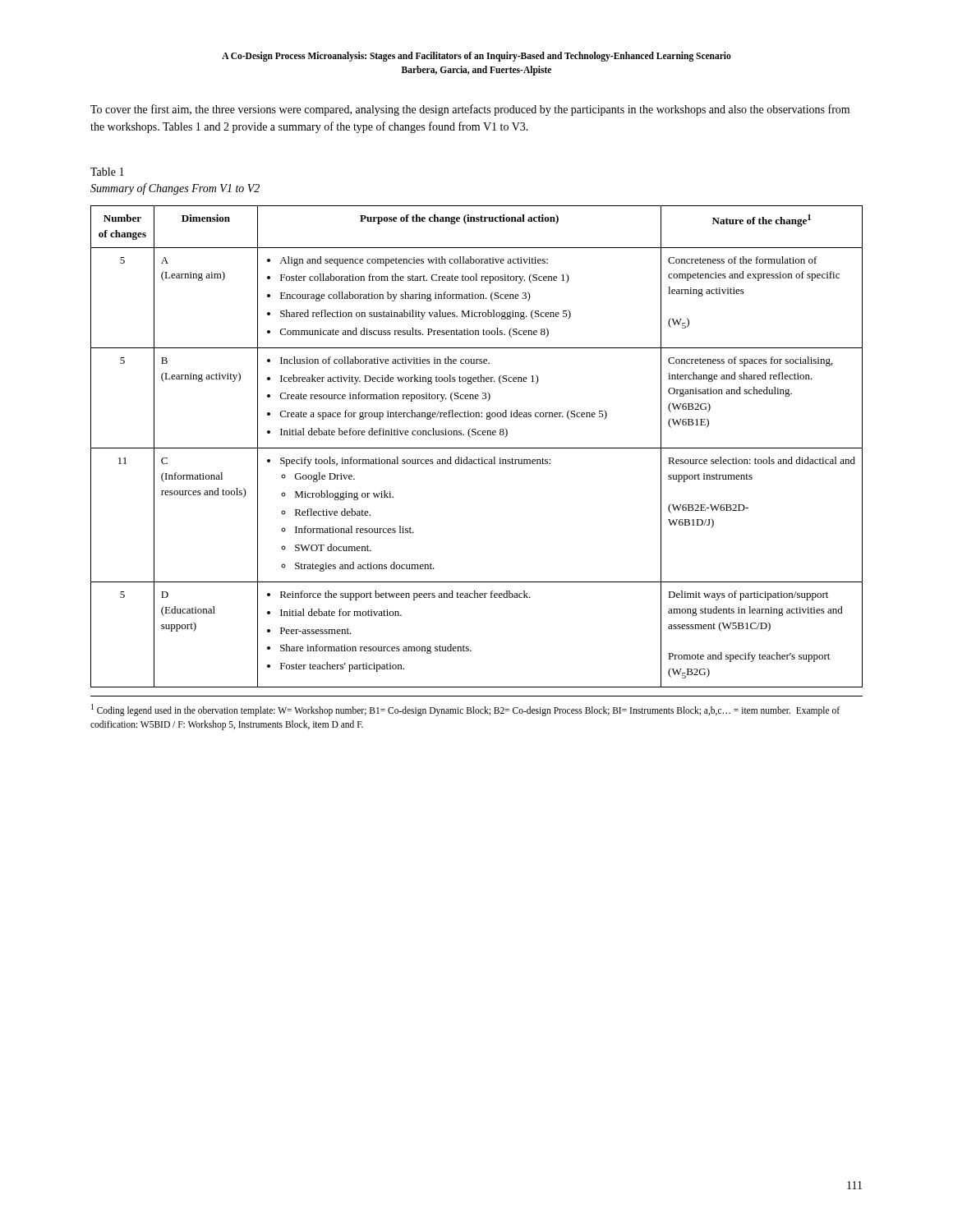Select the caption containing "Summary of Changes From V1 to"
Screen dimensions: 1232x953
pos(175,188)
